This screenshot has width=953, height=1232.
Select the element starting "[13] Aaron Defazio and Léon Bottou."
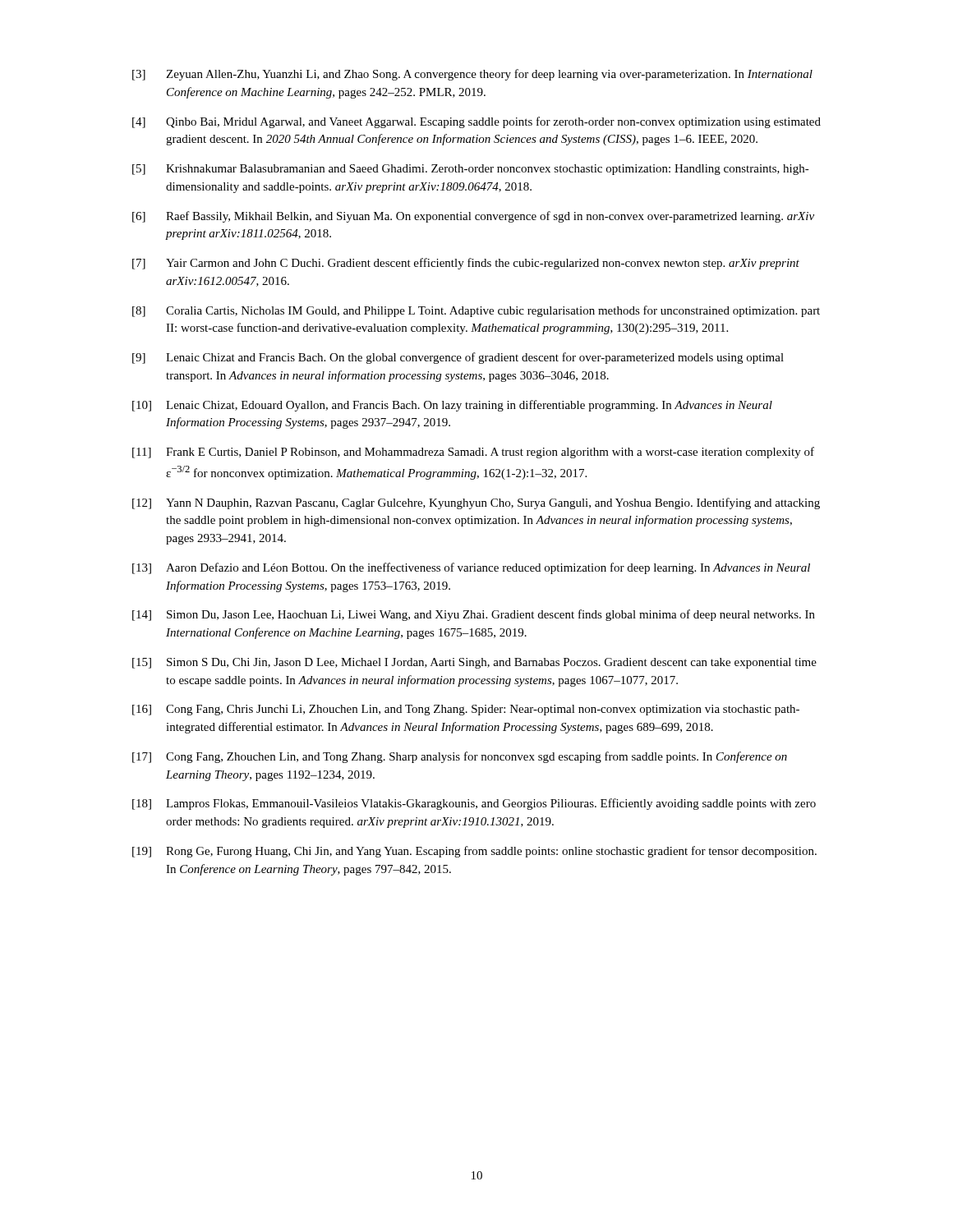[x=476, y=577]
